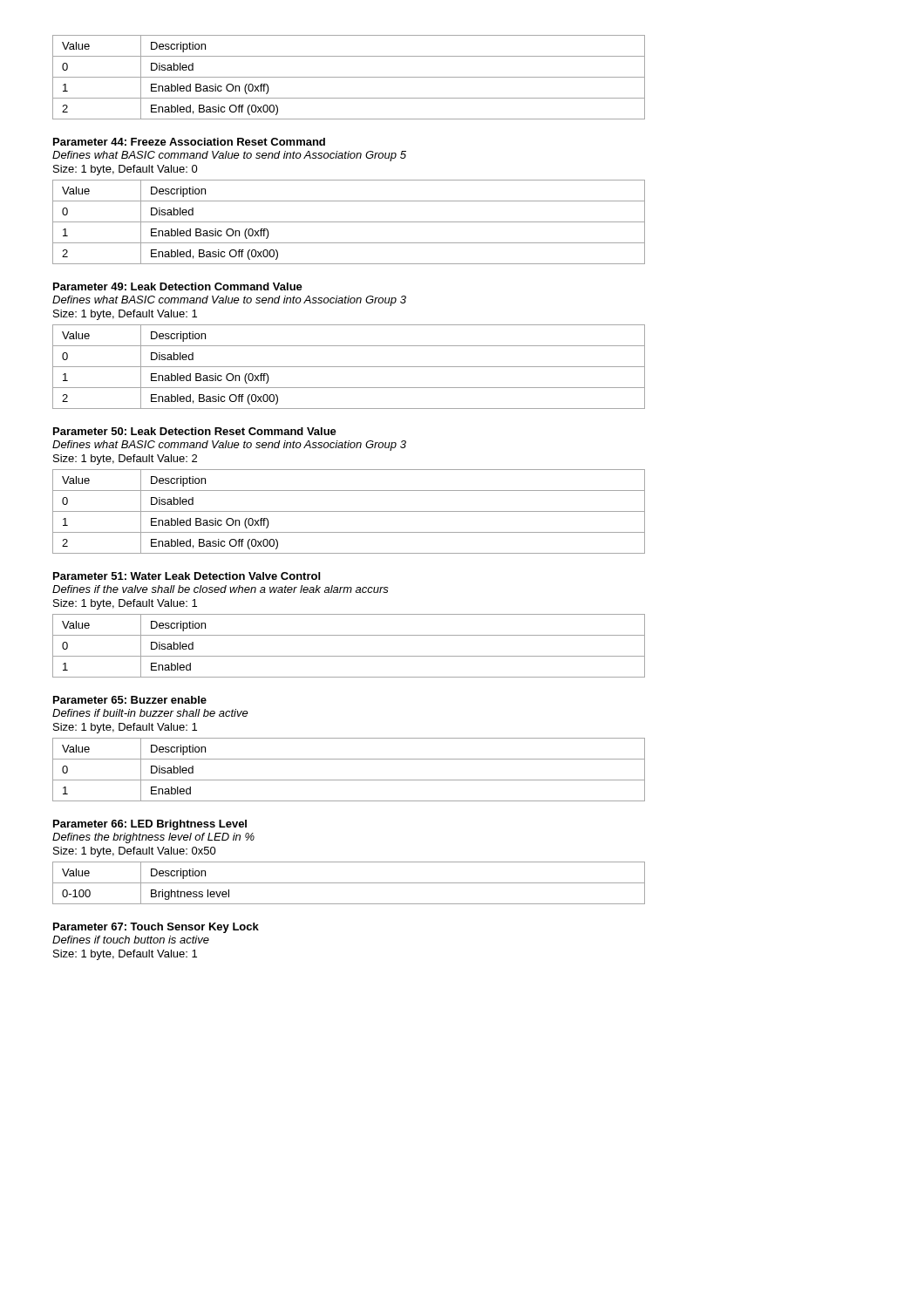Navigate to the text block starting "Defines if the valve shall be"
This screenshot has height=1308, width=924.
[x=220, y=589]
